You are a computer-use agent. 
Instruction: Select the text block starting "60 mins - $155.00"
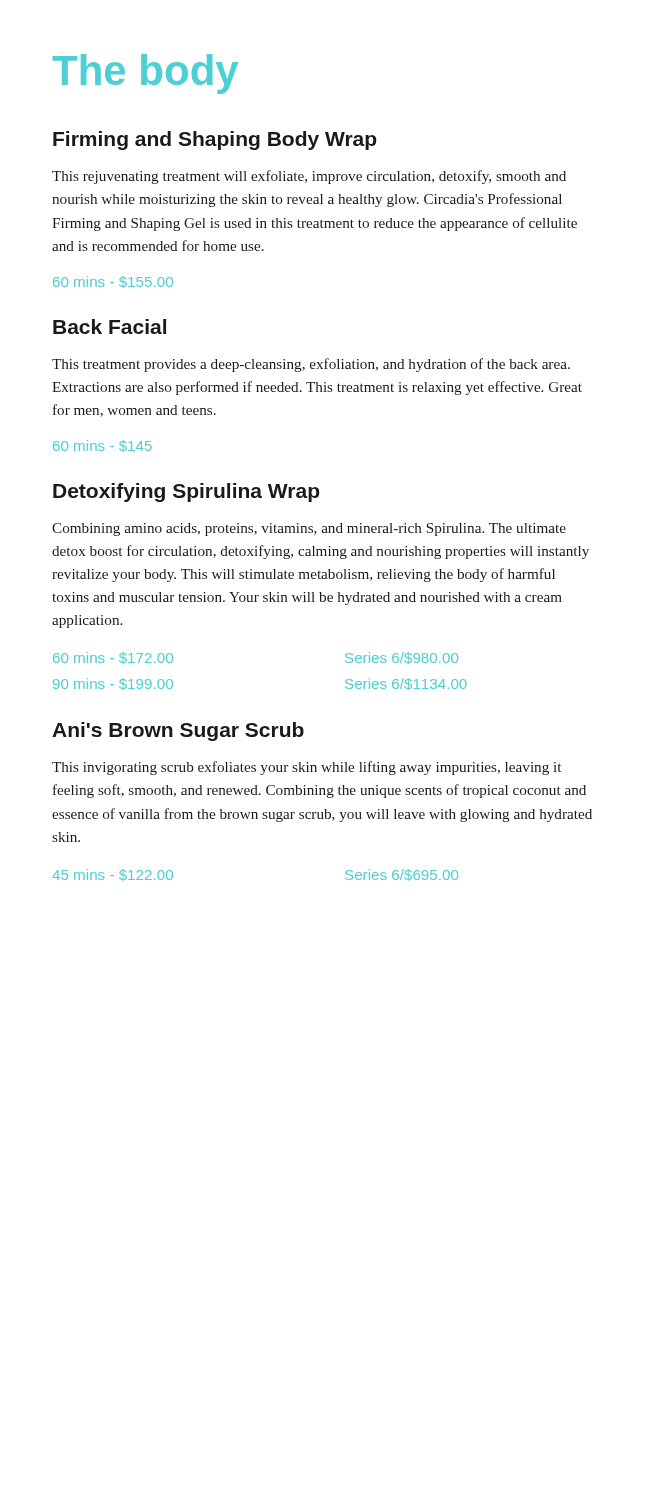113,282
